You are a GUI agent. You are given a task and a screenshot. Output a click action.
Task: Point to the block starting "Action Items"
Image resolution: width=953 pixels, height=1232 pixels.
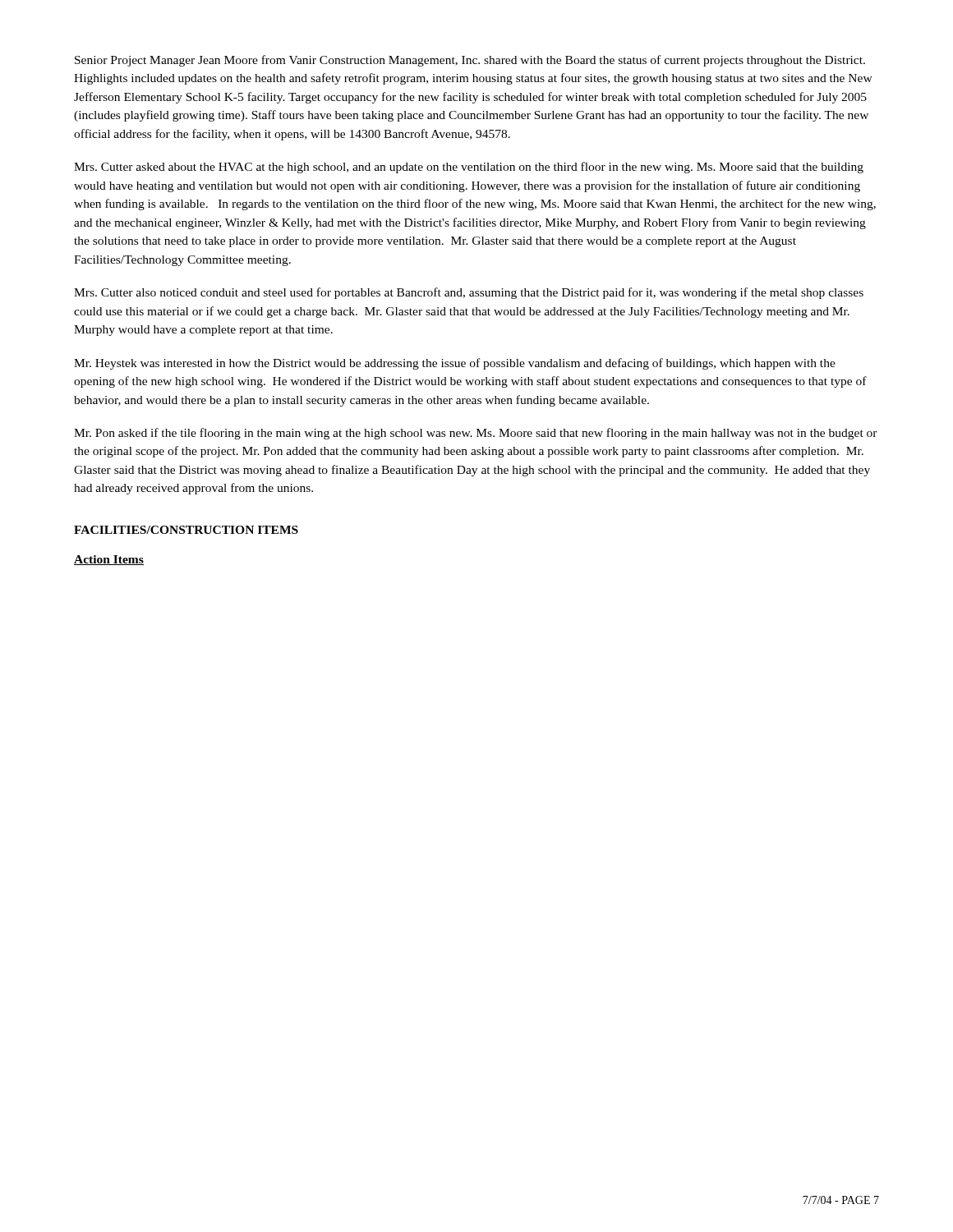point(109,559)
